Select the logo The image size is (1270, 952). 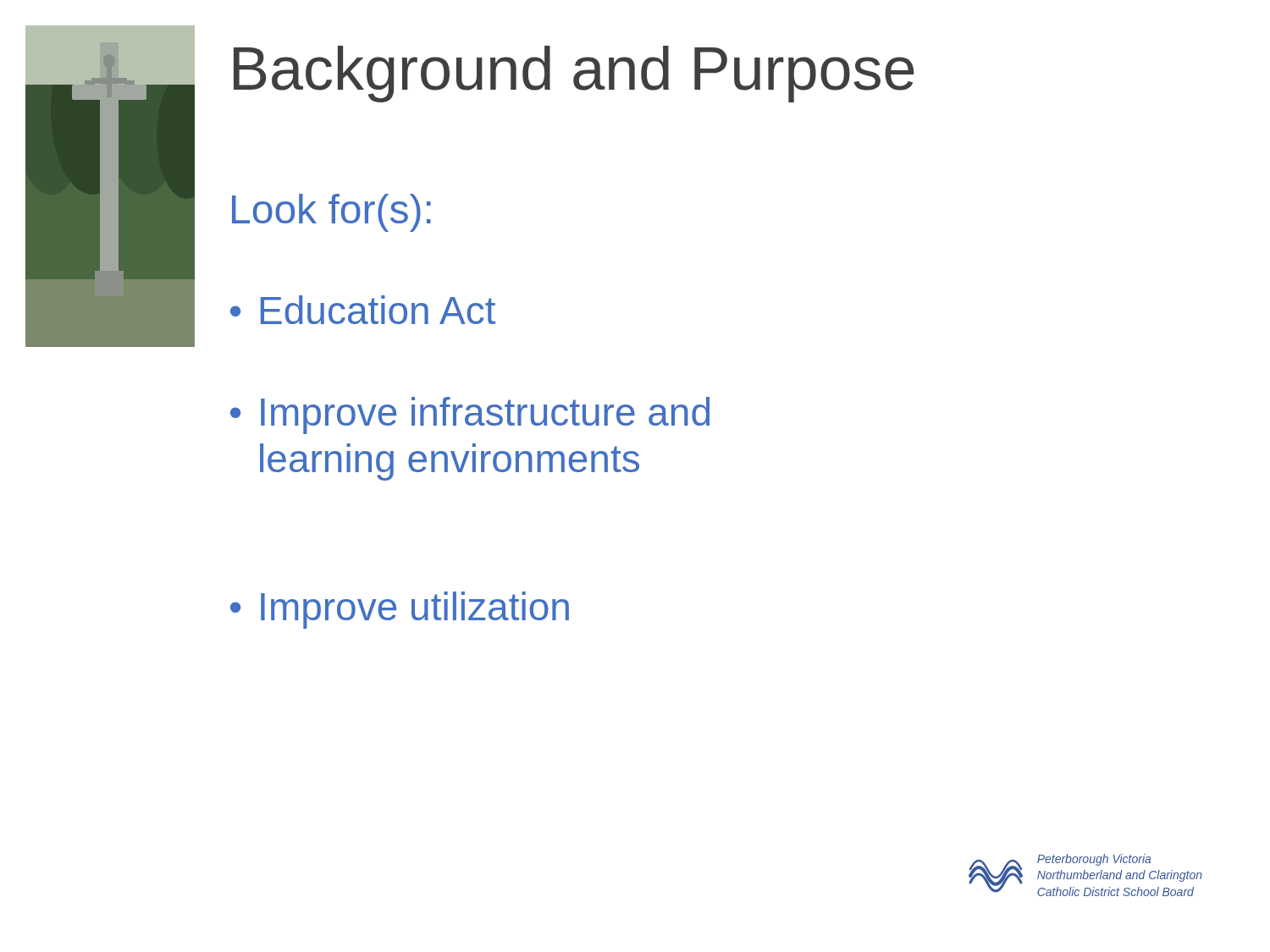tap(1084, 876)
